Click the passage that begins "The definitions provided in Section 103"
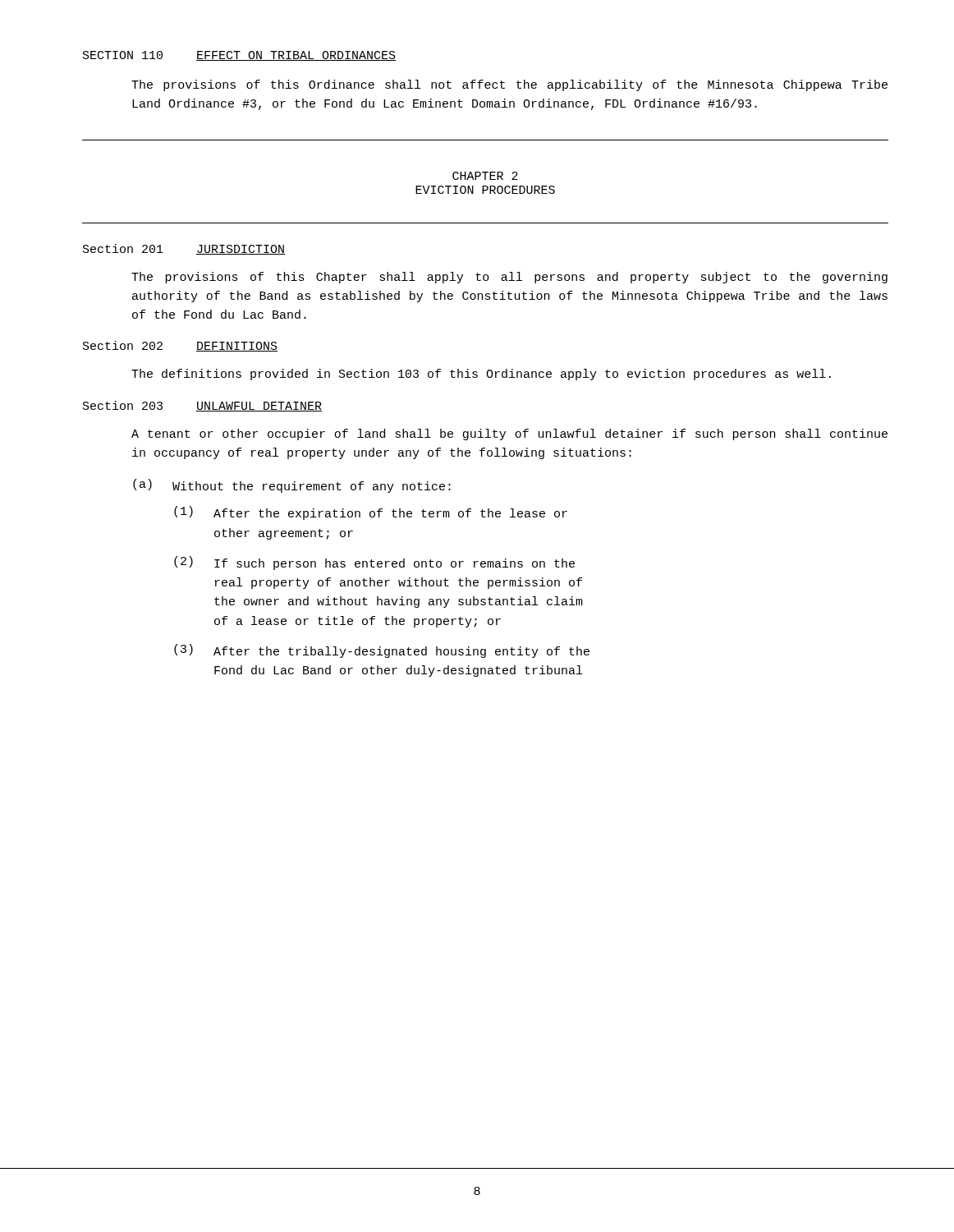 pos(482,375)
